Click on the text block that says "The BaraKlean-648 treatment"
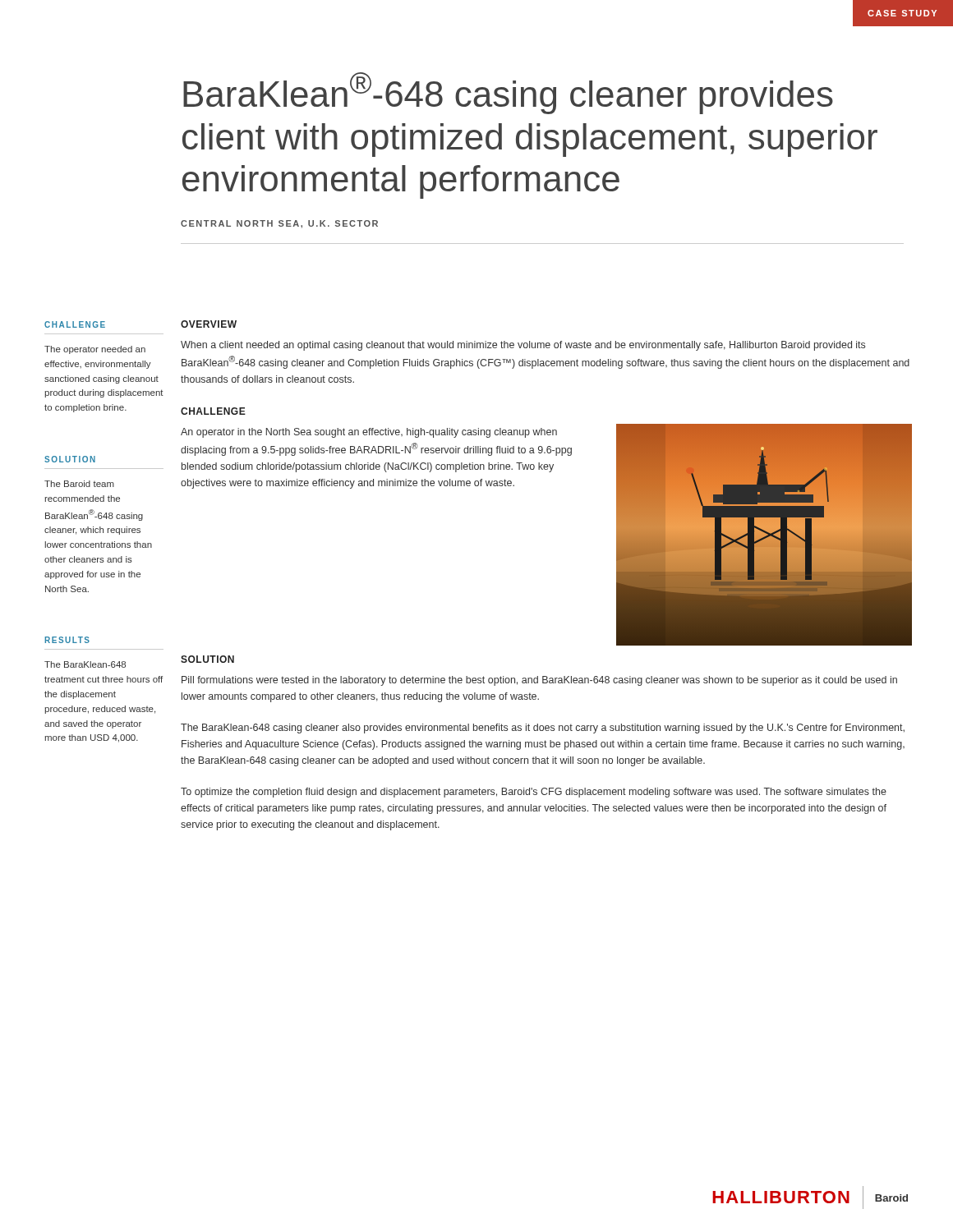This screenshot has height=1232, width=953. point(104,702)
